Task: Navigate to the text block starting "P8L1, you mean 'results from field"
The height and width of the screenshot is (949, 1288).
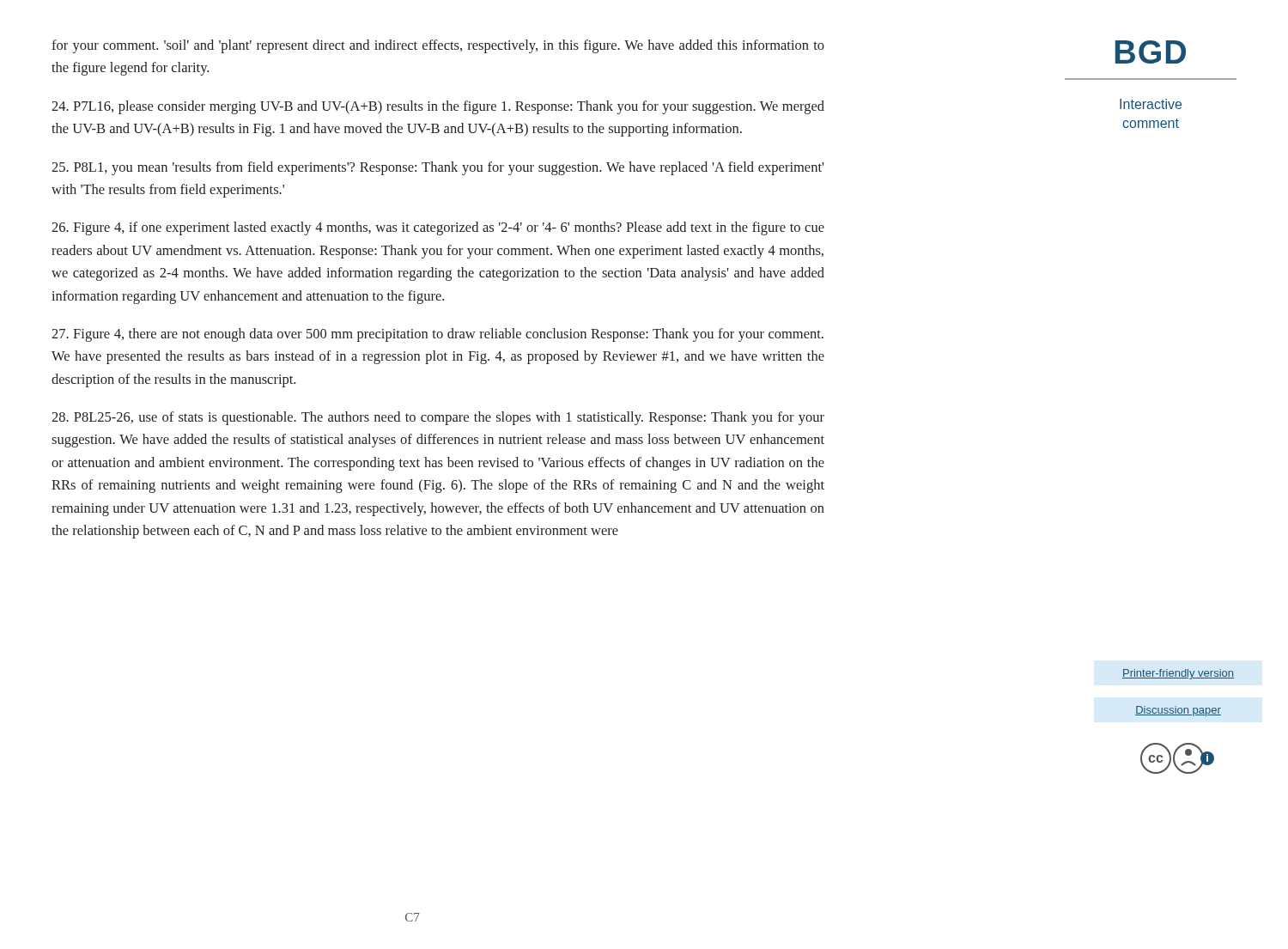Action: pos(438,179)
